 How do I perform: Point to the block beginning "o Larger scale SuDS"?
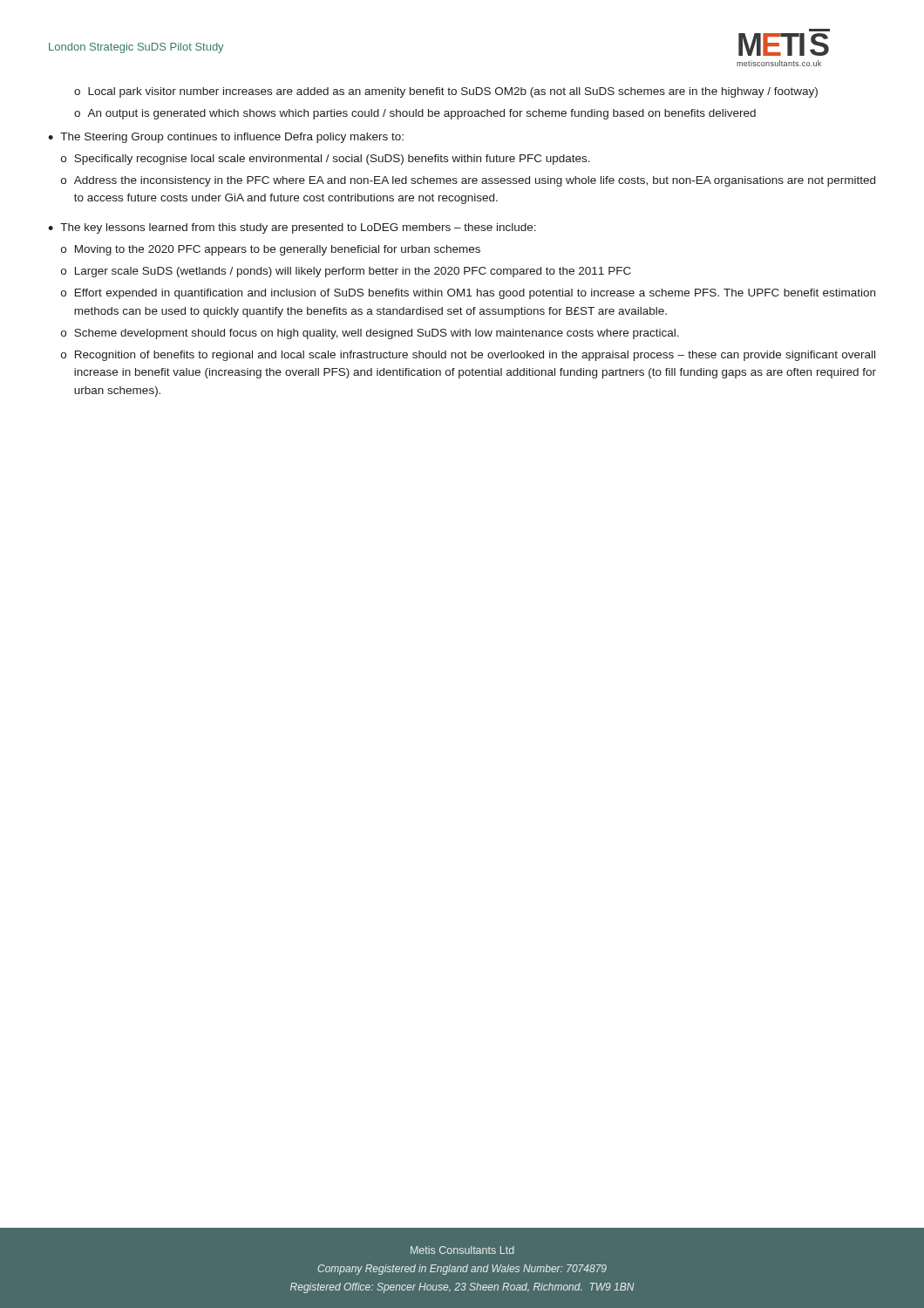pos(346,271)
